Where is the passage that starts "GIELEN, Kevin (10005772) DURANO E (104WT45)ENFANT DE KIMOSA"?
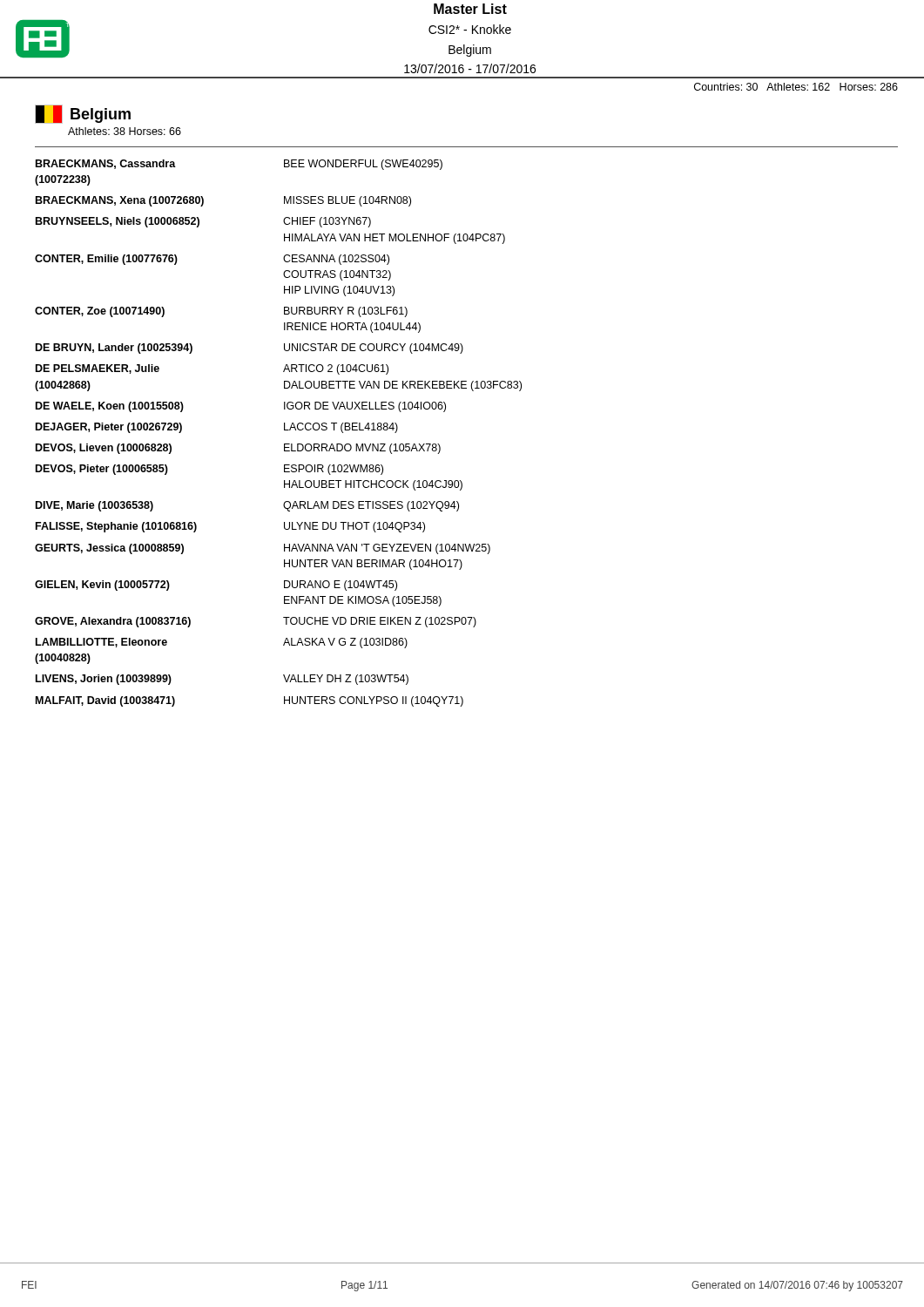Image resolution: width=924 pixels, height=1307 pixels. click(x=96, y=585)
